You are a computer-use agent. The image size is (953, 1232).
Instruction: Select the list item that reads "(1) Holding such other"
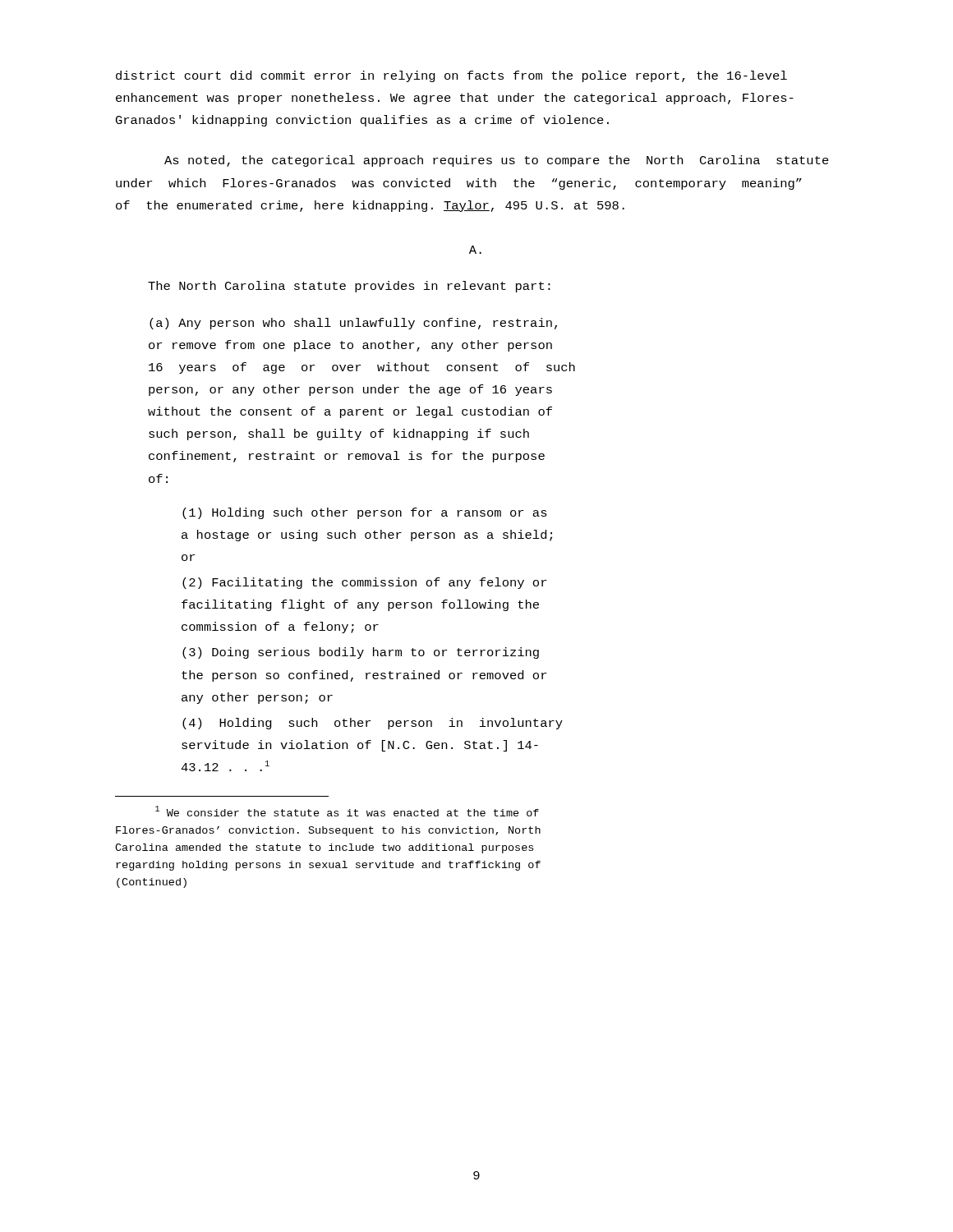click(368, 535)
